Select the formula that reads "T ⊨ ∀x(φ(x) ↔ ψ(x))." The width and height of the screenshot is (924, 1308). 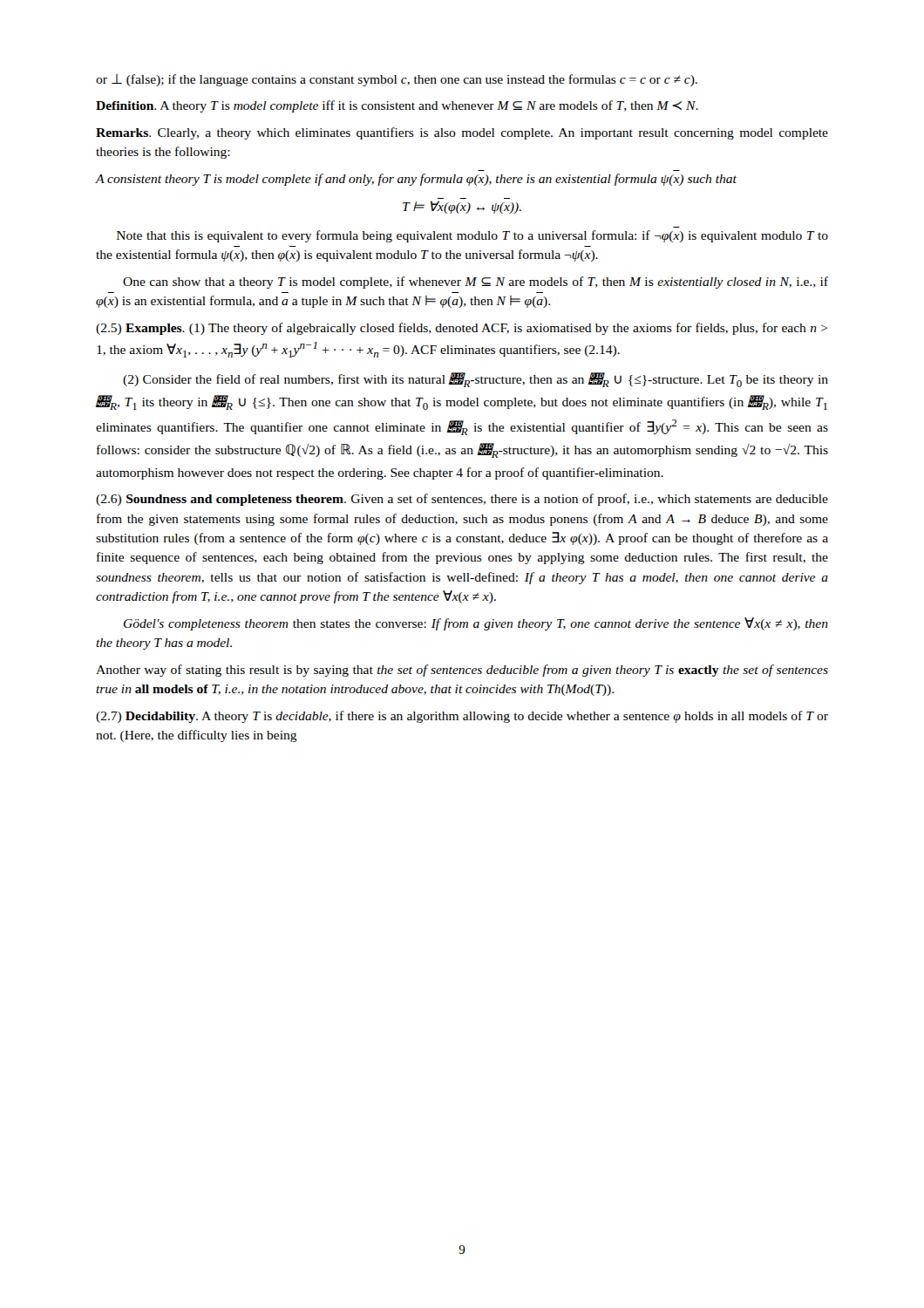(462, 207)
